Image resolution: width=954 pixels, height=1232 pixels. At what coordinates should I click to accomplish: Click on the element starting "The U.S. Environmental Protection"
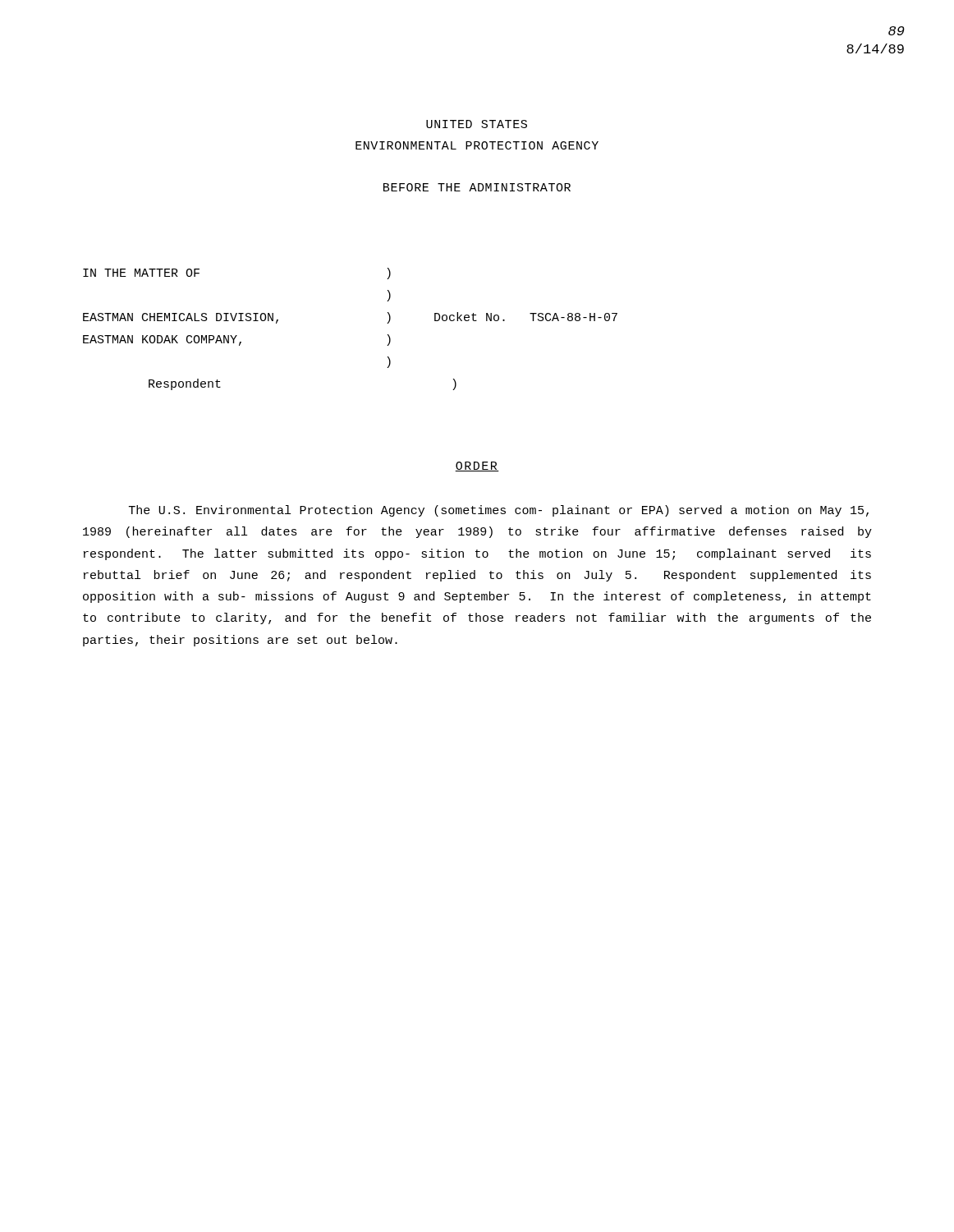click(x=477, y=576)
